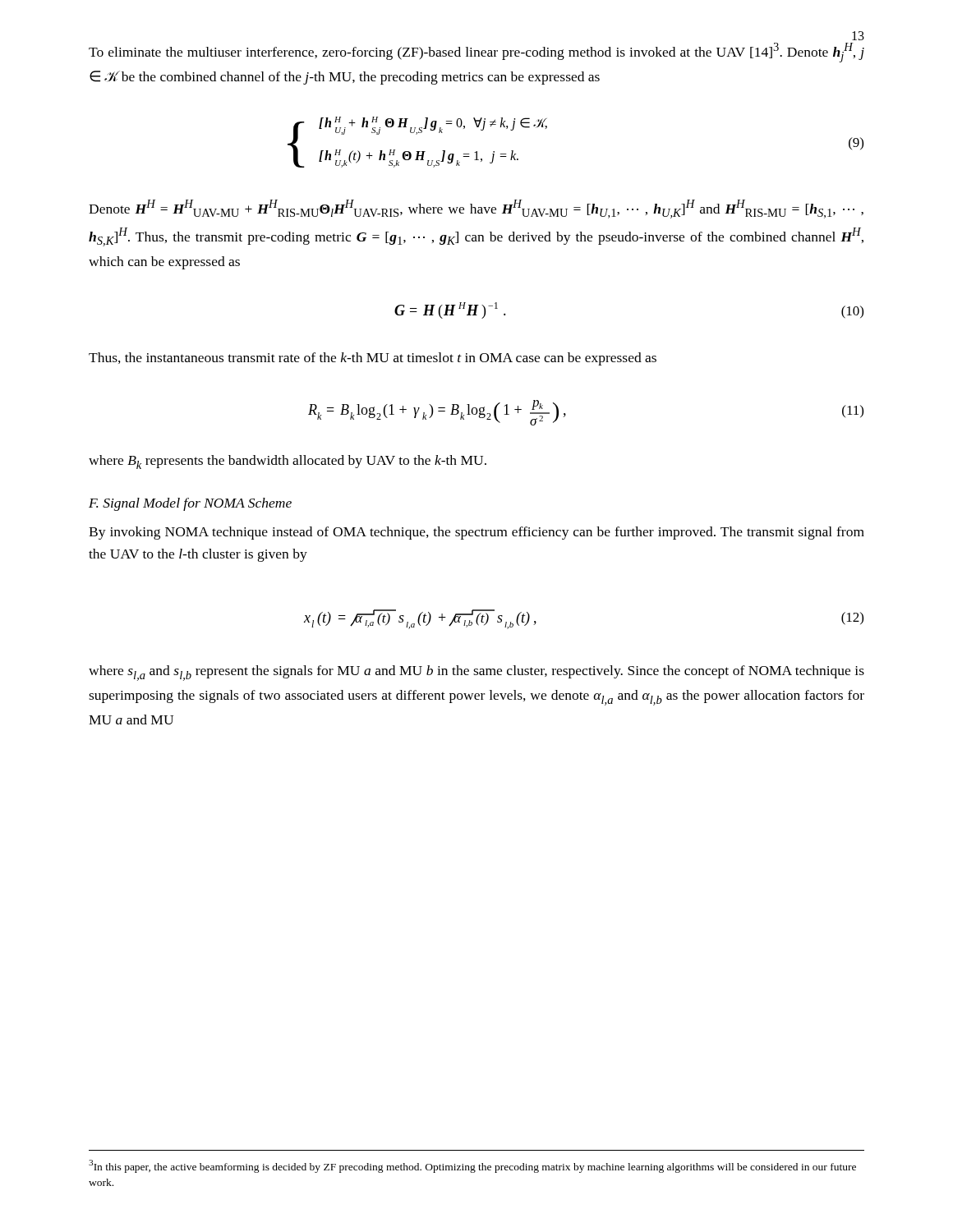Select the region starting "F. Signal Model for NOMA Scheme"
Image resolution: width=953 pixels, height=1232 pixels.
pyautogui.click(x=190, y=503)
